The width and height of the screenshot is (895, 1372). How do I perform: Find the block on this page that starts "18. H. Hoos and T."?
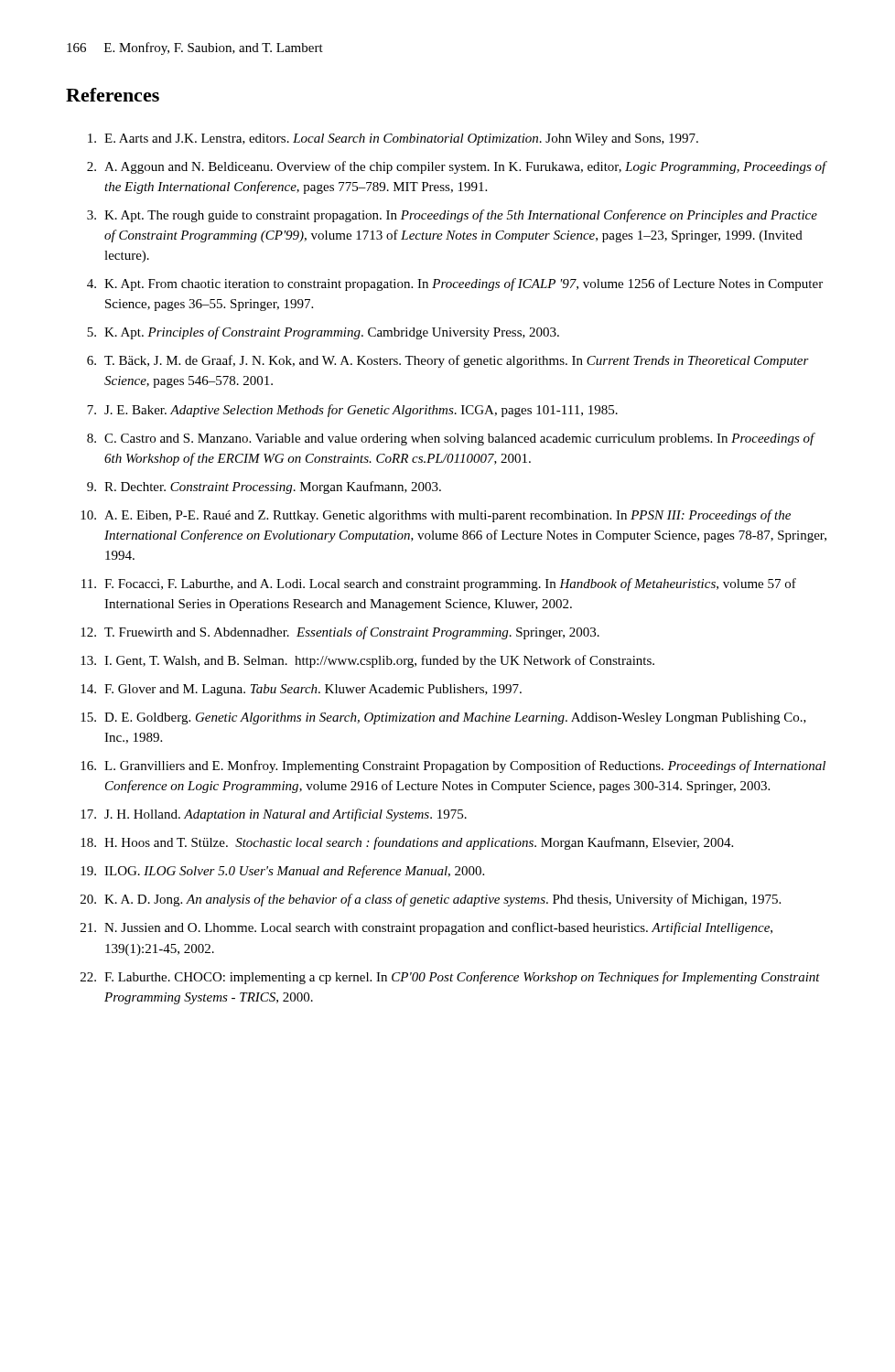coord(448,843)
